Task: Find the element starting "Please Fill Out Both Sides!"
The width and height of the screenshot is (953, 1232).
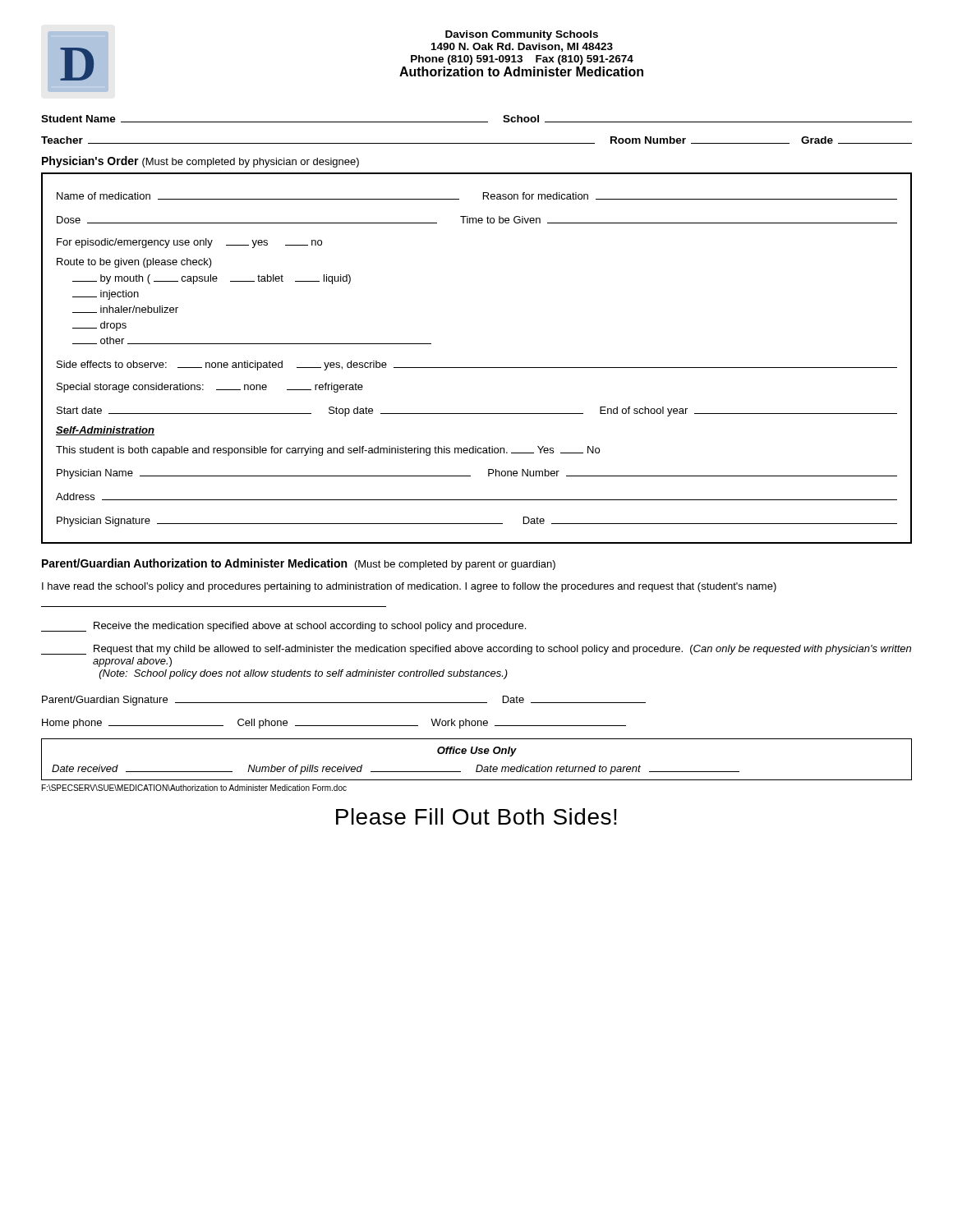Action: click(x=476, y=817)
